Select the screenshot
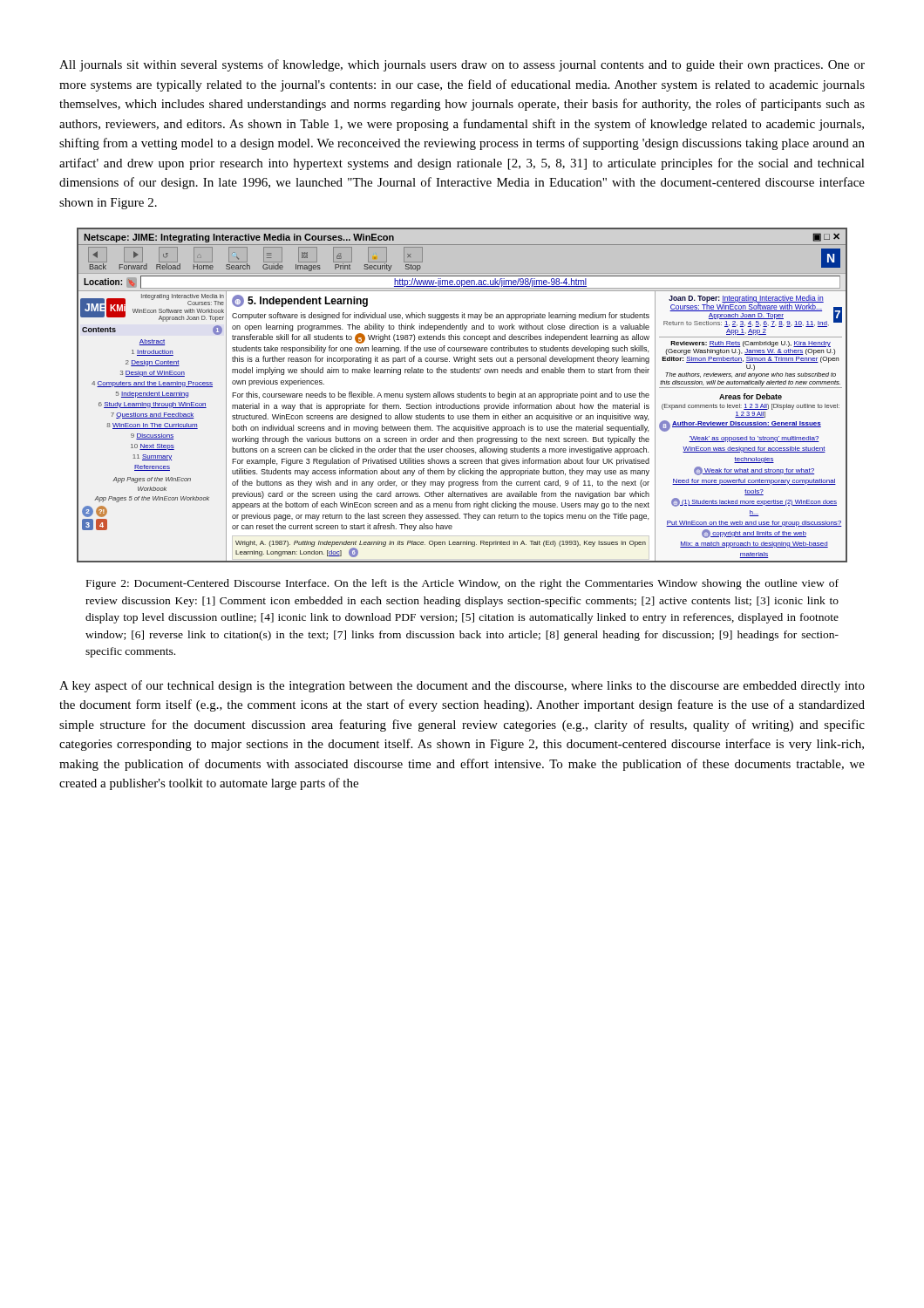Image resolution: width=924 pixels, height=1308 pixels. coord(462,397)
